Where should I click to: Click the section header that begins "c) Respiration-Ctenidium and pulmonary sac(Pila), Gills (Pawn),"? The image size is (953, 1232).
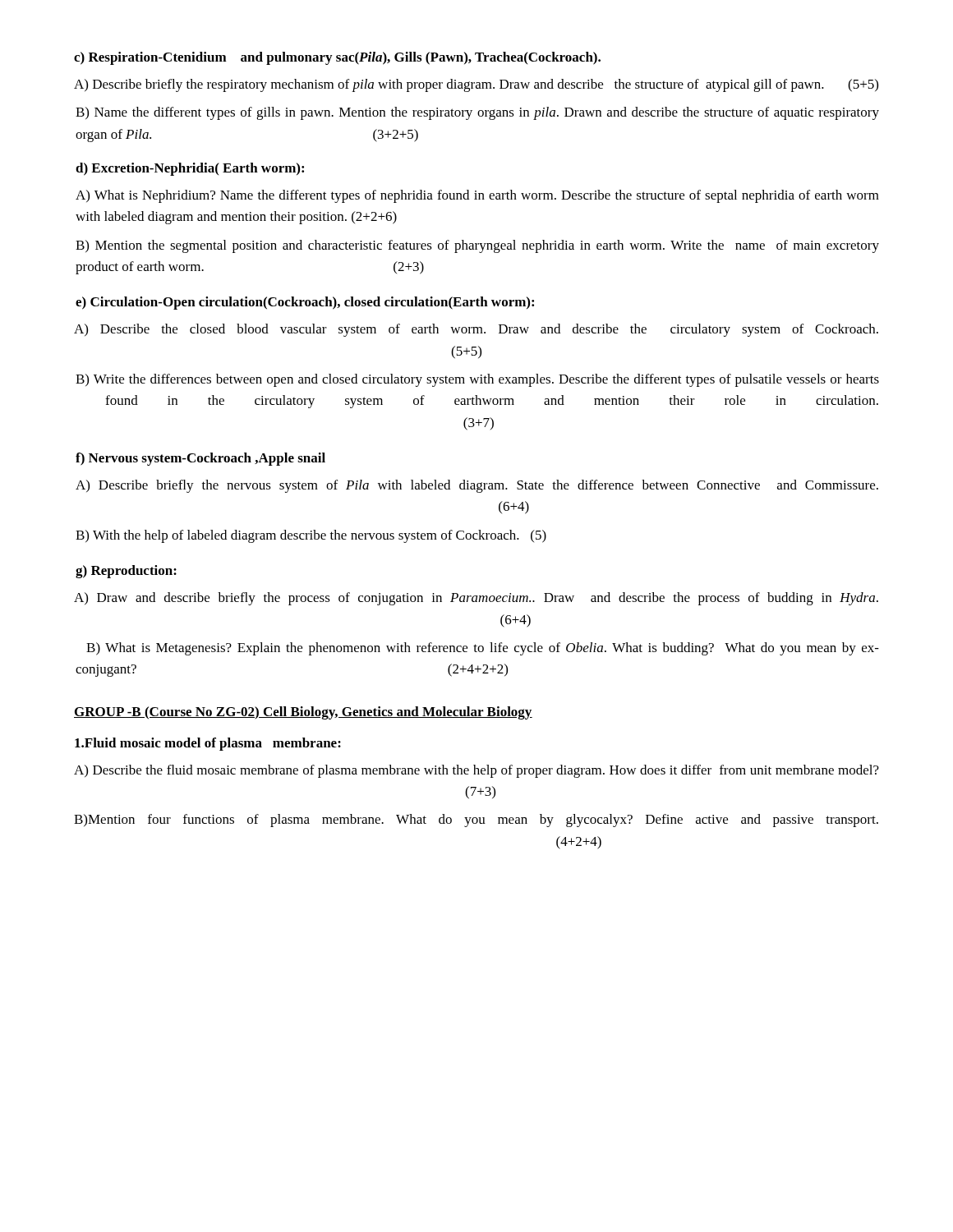tap(338, 57)
